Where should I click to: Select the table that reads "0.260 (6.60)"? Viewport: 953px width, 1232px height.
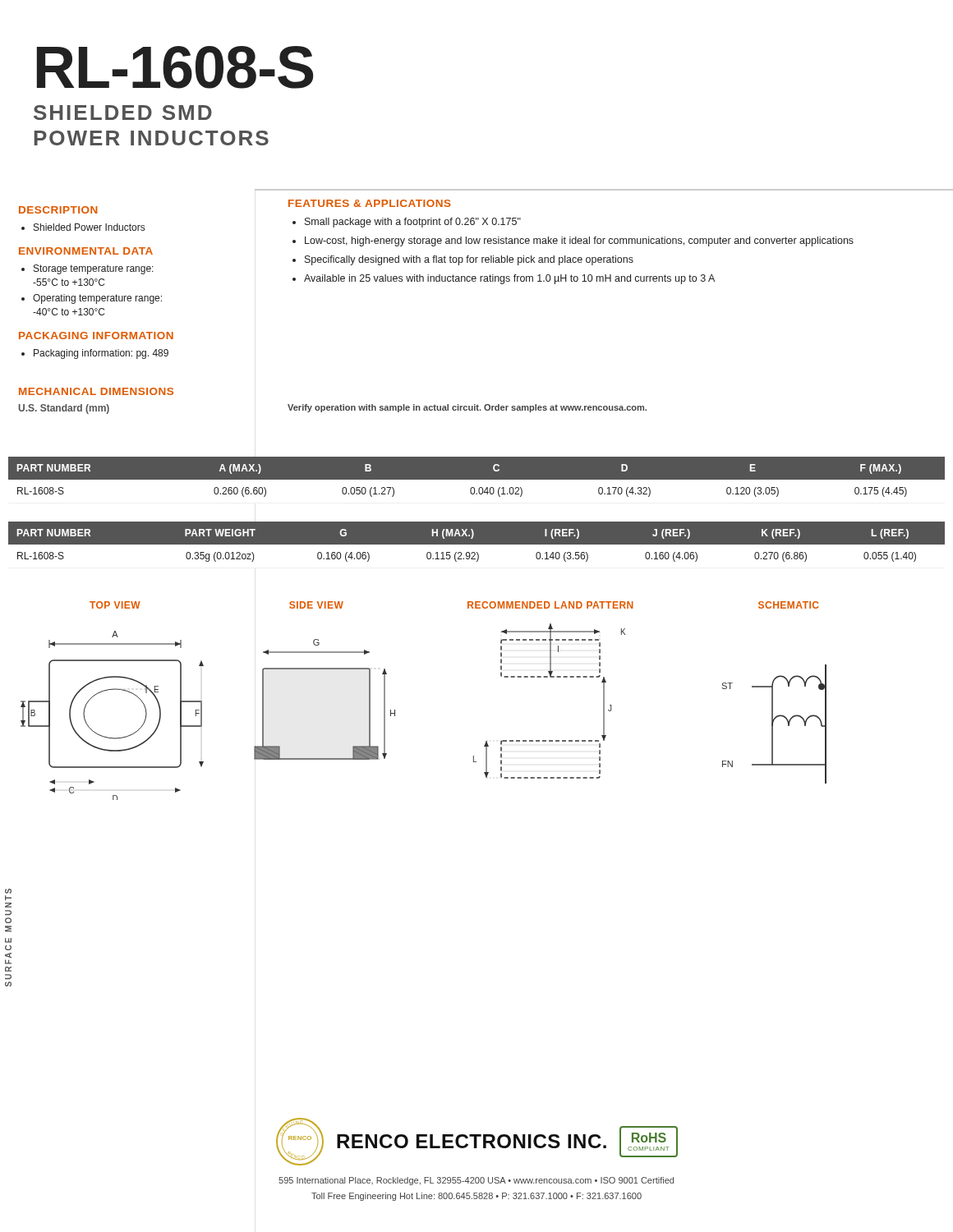coord(476,486)
